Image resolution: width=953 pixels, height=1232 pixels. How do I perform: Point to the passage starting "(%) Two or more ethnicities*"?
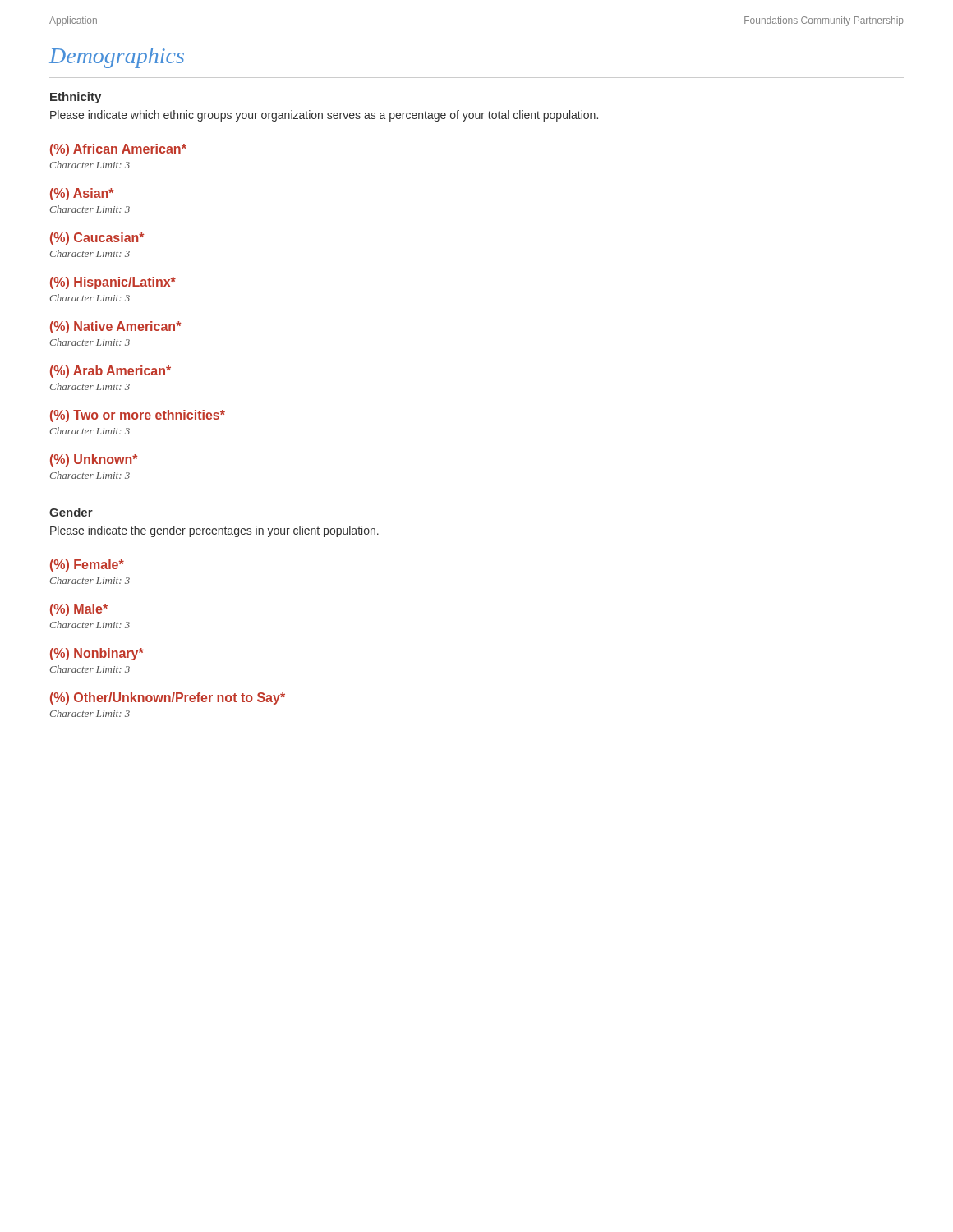138,416
